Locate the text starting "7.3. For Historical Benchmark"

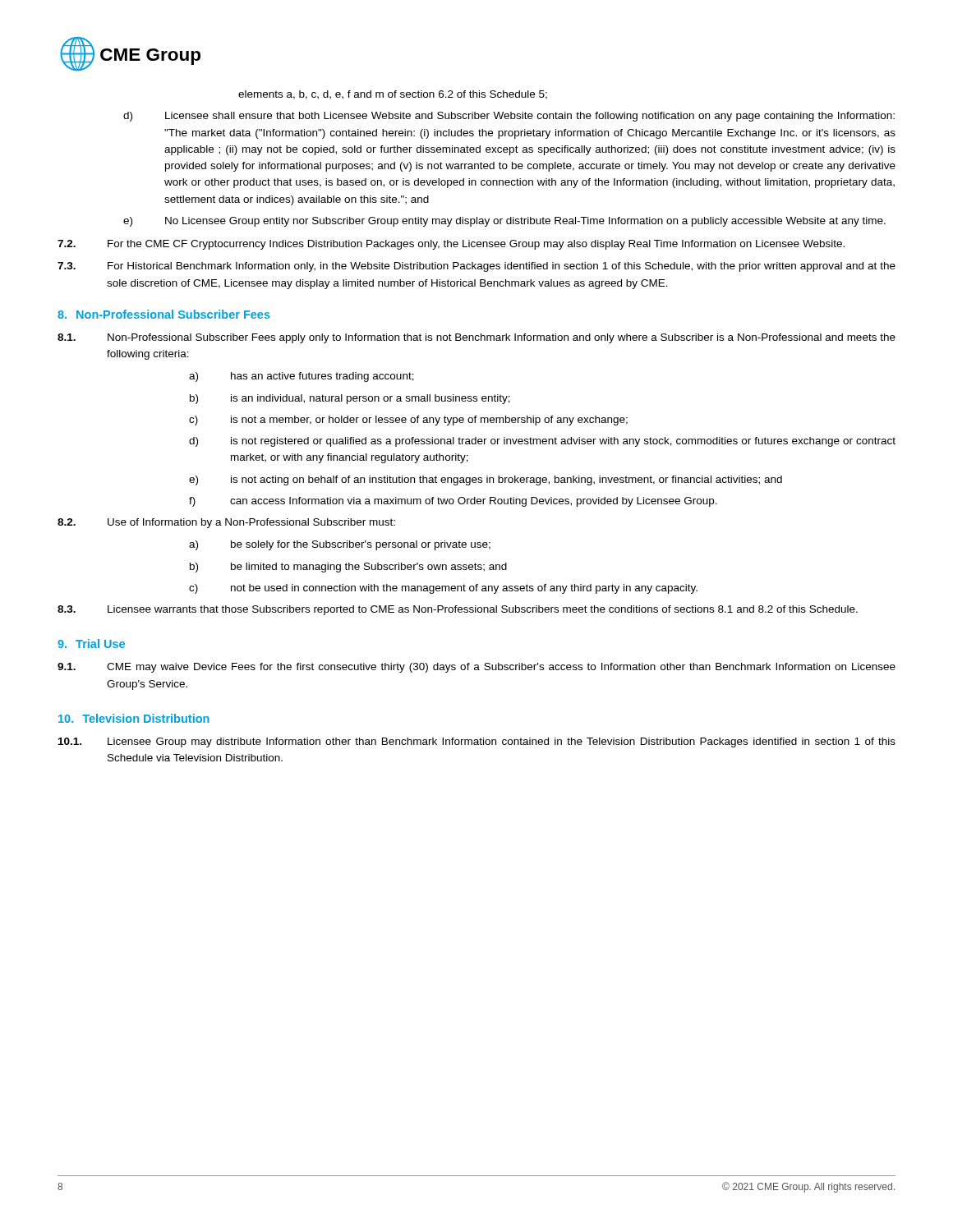coord(476,275)
